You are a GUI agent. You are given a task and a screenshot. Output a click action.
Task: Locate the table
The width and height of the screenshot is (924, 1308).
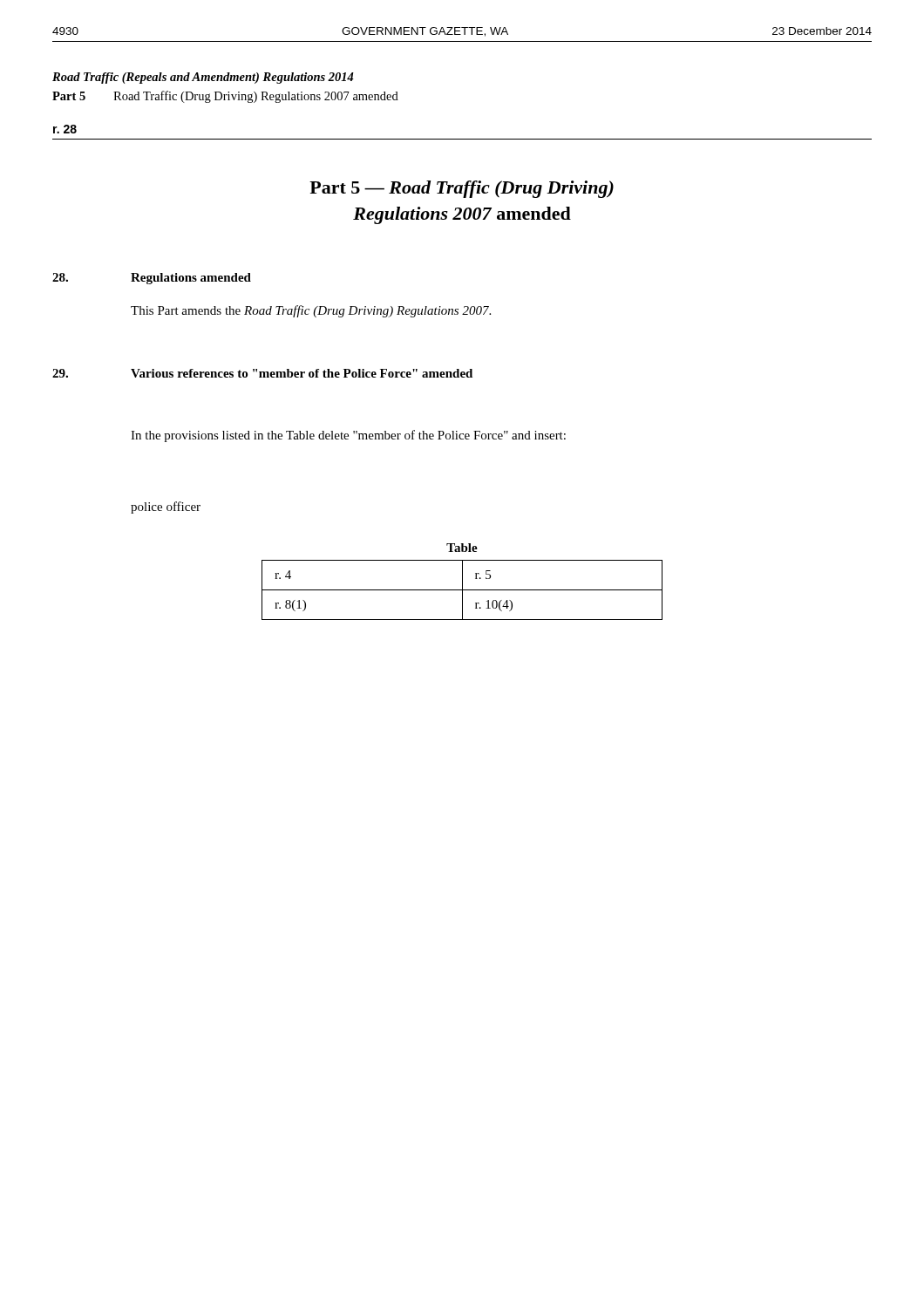pyautogui.click(x=462, y=590)
